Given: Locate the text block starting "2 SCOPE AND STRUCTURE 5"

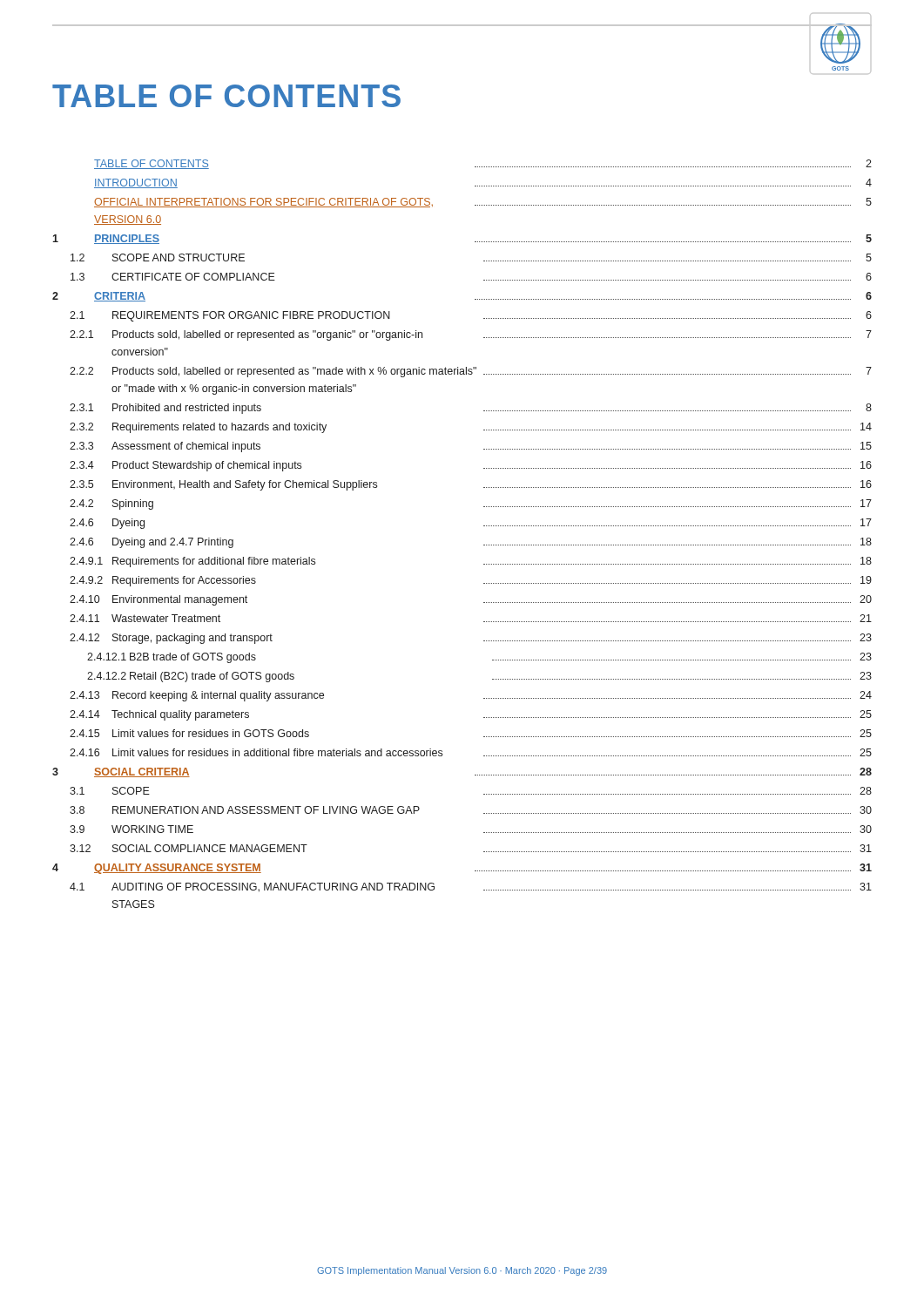Looking at the screenshot, I should coord(184,257).
